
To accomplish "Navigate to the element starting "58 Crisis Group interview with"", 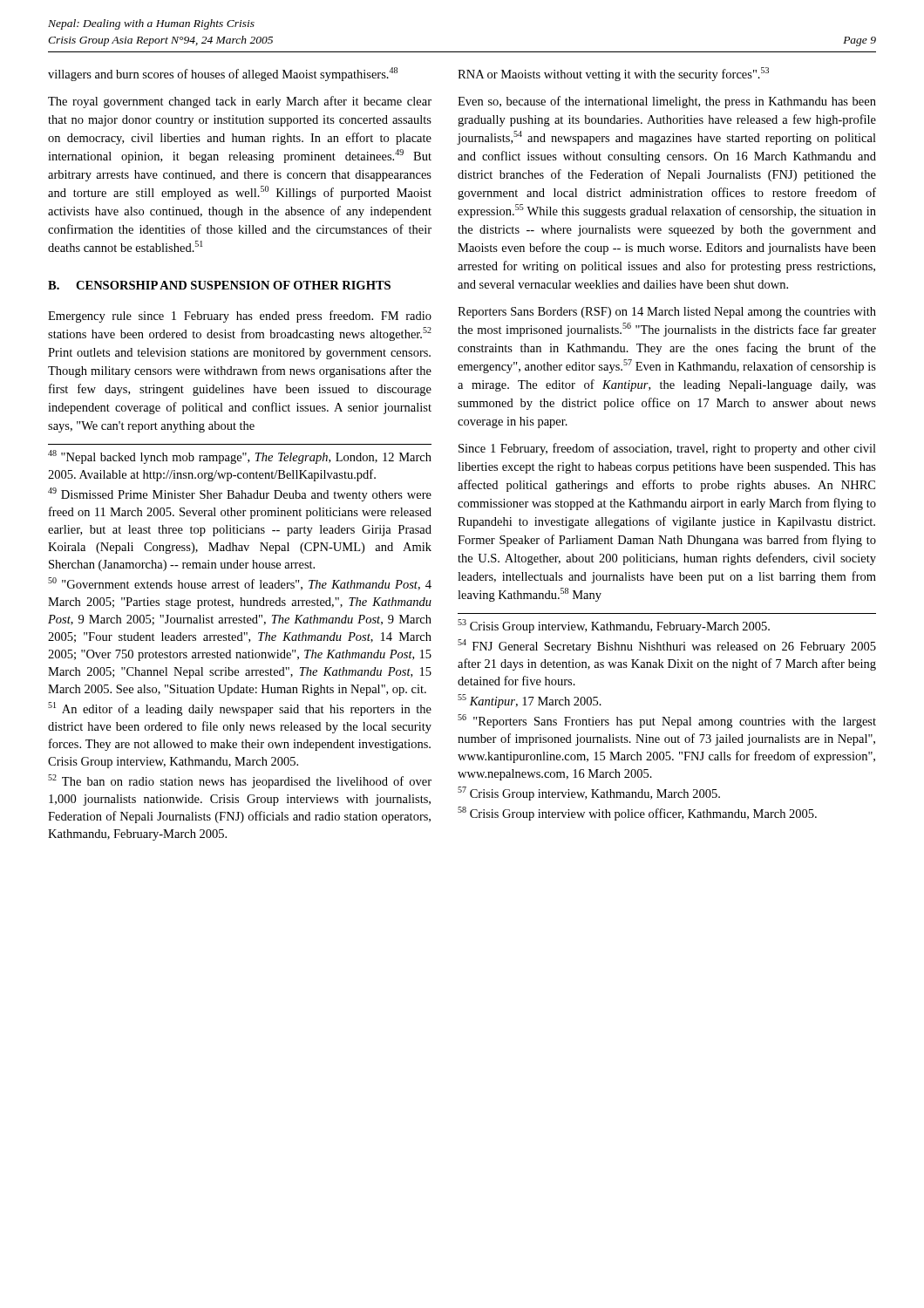I will pos(667,814).
